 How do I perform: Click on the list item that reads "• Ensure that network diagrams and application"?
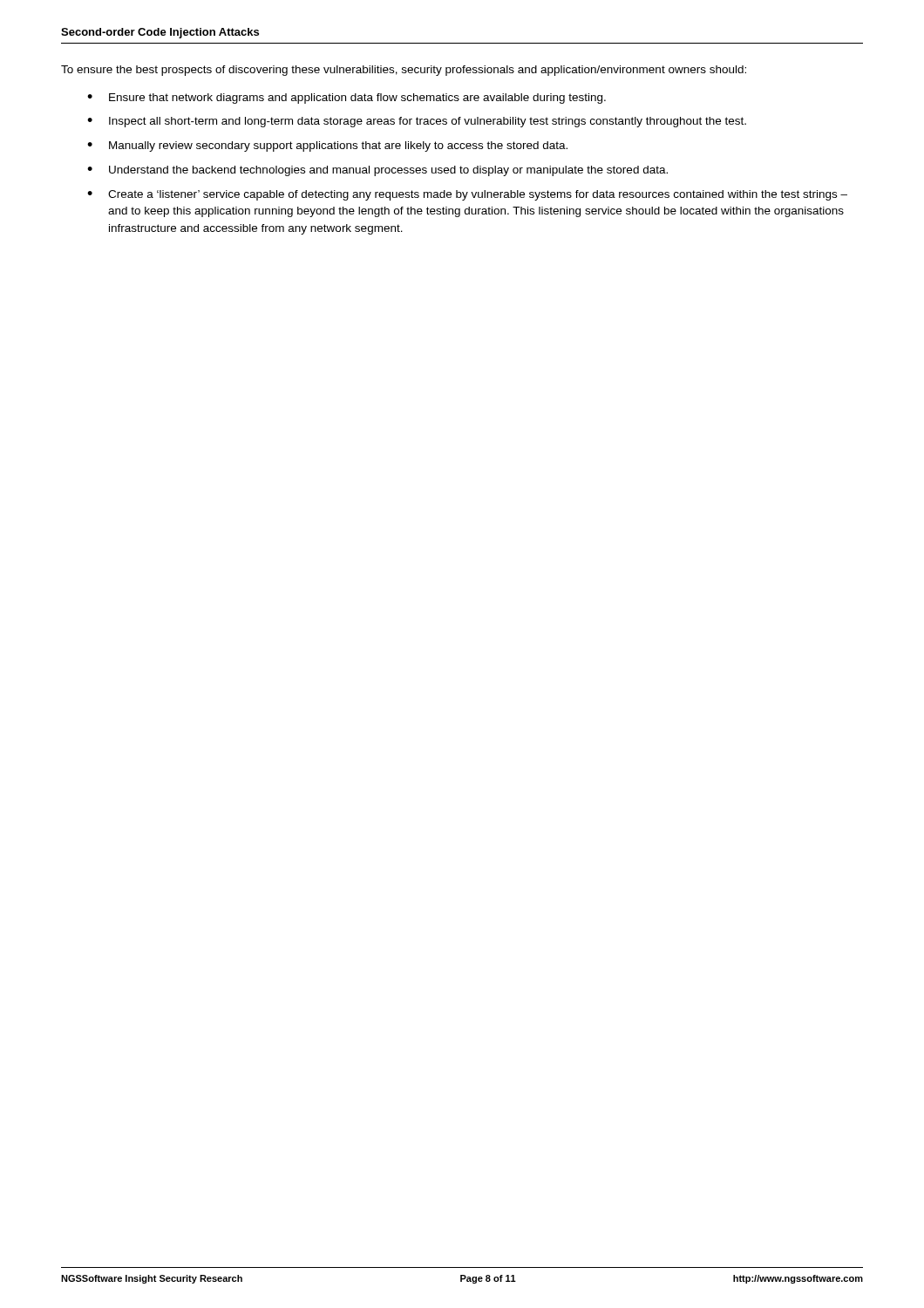(475, 97)
